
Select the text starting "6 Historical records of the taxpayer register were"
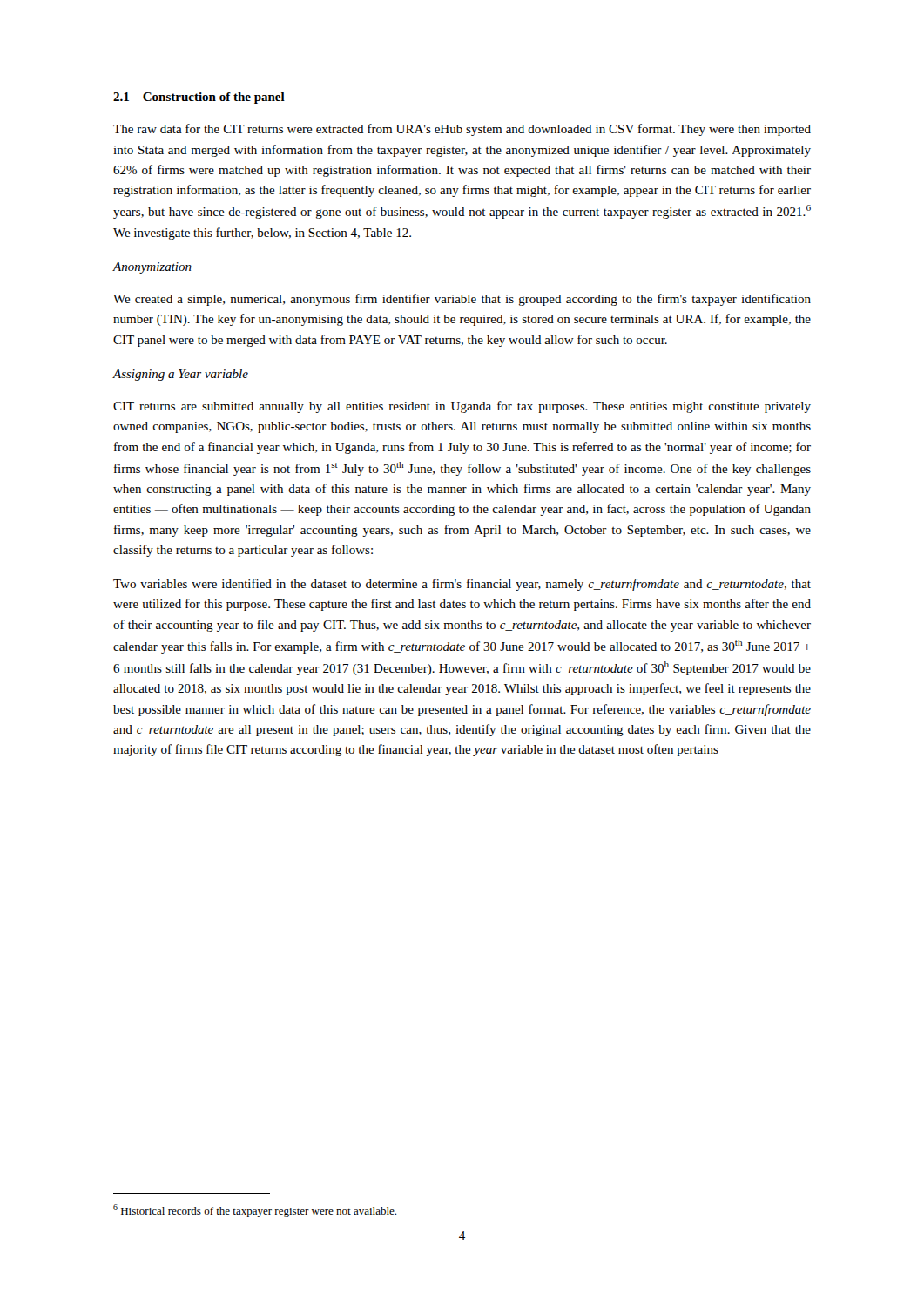coord(255,1210)
